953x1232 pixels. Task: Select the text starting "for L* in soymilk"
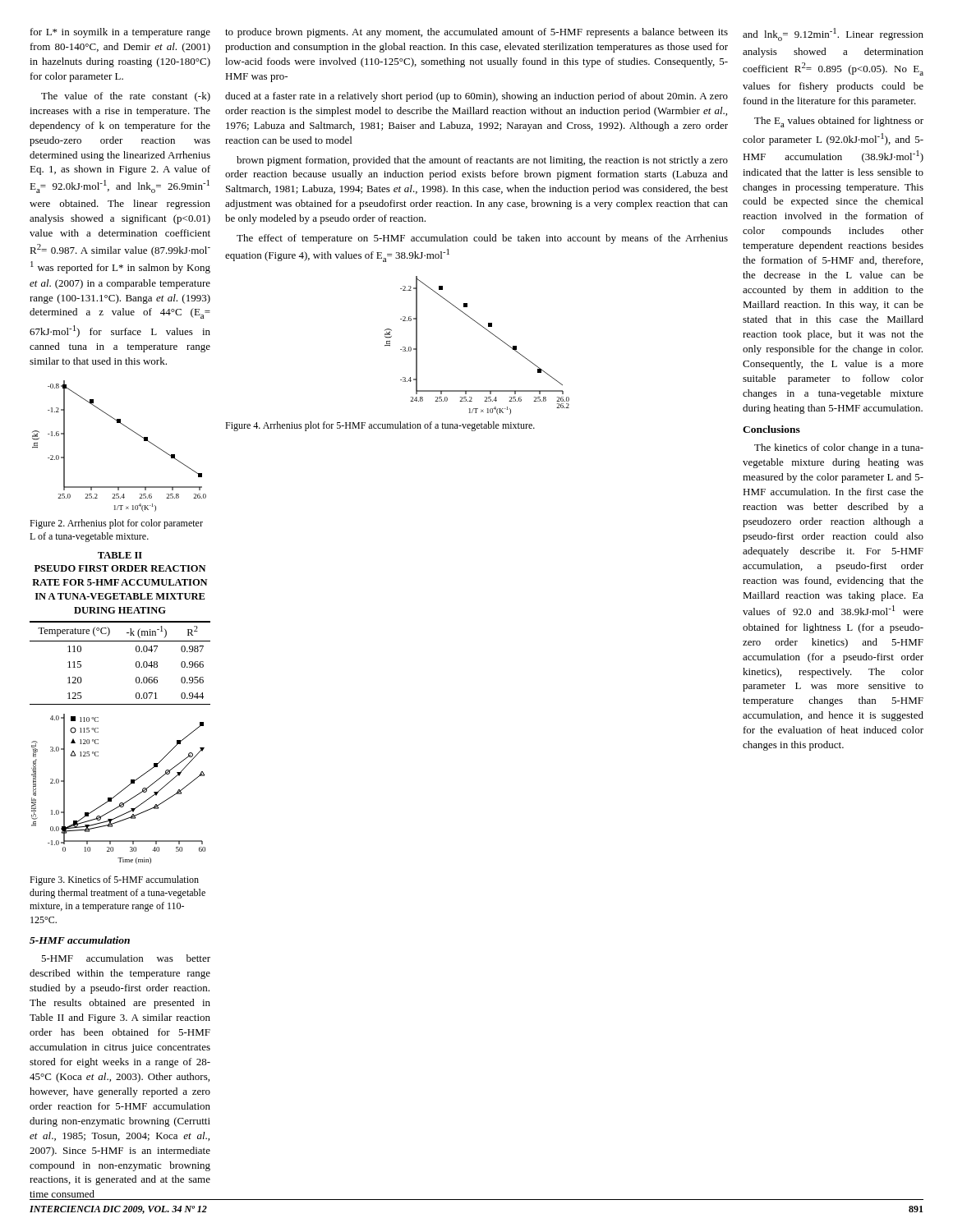(x=120, y=197)
